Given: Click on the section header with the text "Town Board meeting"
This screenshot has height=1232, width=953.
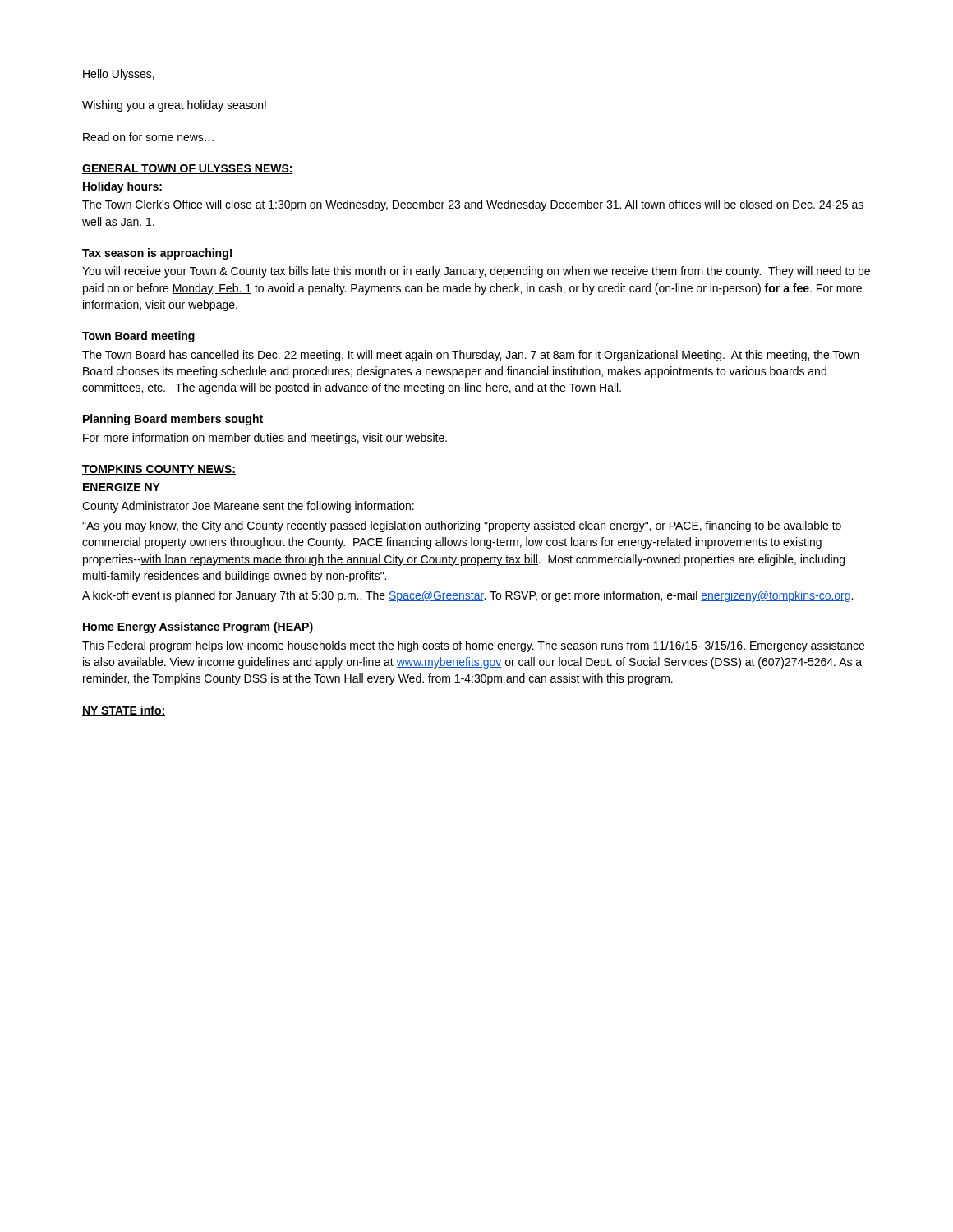Looking at the screenshot, I should [x=138, y=337].
